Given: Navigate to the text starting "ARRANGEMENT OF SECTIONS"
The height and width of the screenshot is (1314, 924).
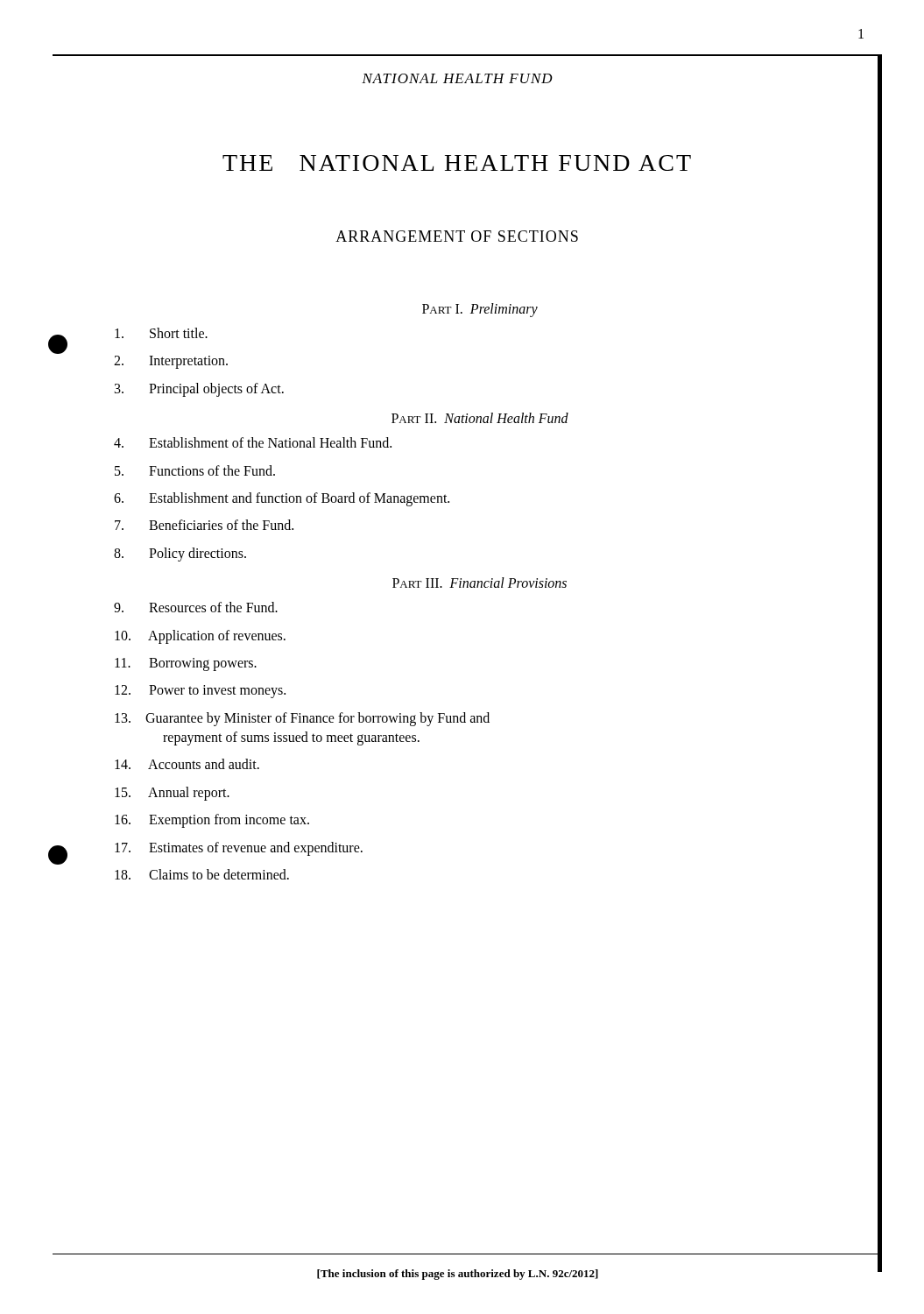Looking at the screenshot, I should [x=458, y=237].
